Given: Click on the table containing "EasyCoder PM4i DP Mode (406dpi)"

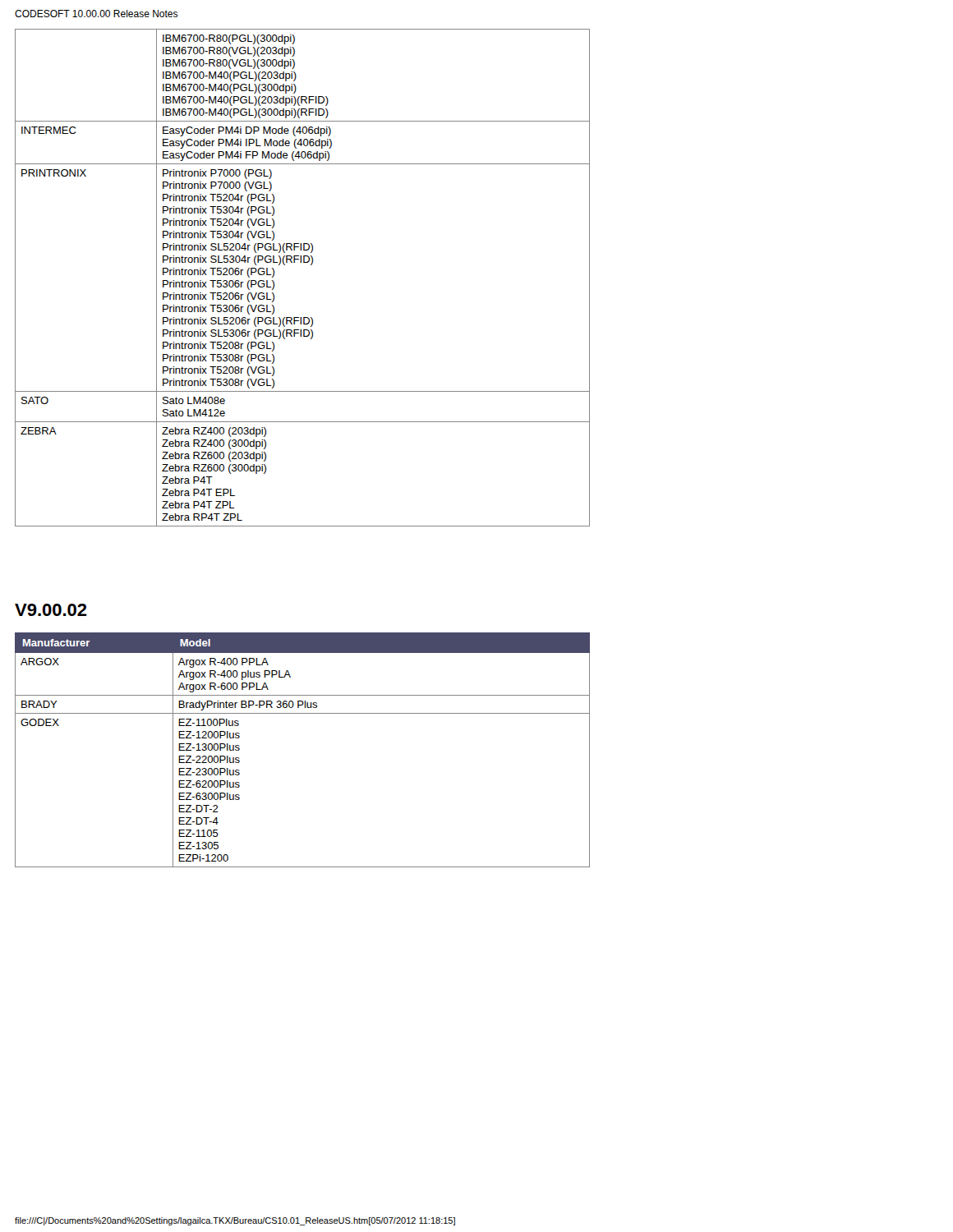Looking at the screenshot, I should tap(302, 278).
